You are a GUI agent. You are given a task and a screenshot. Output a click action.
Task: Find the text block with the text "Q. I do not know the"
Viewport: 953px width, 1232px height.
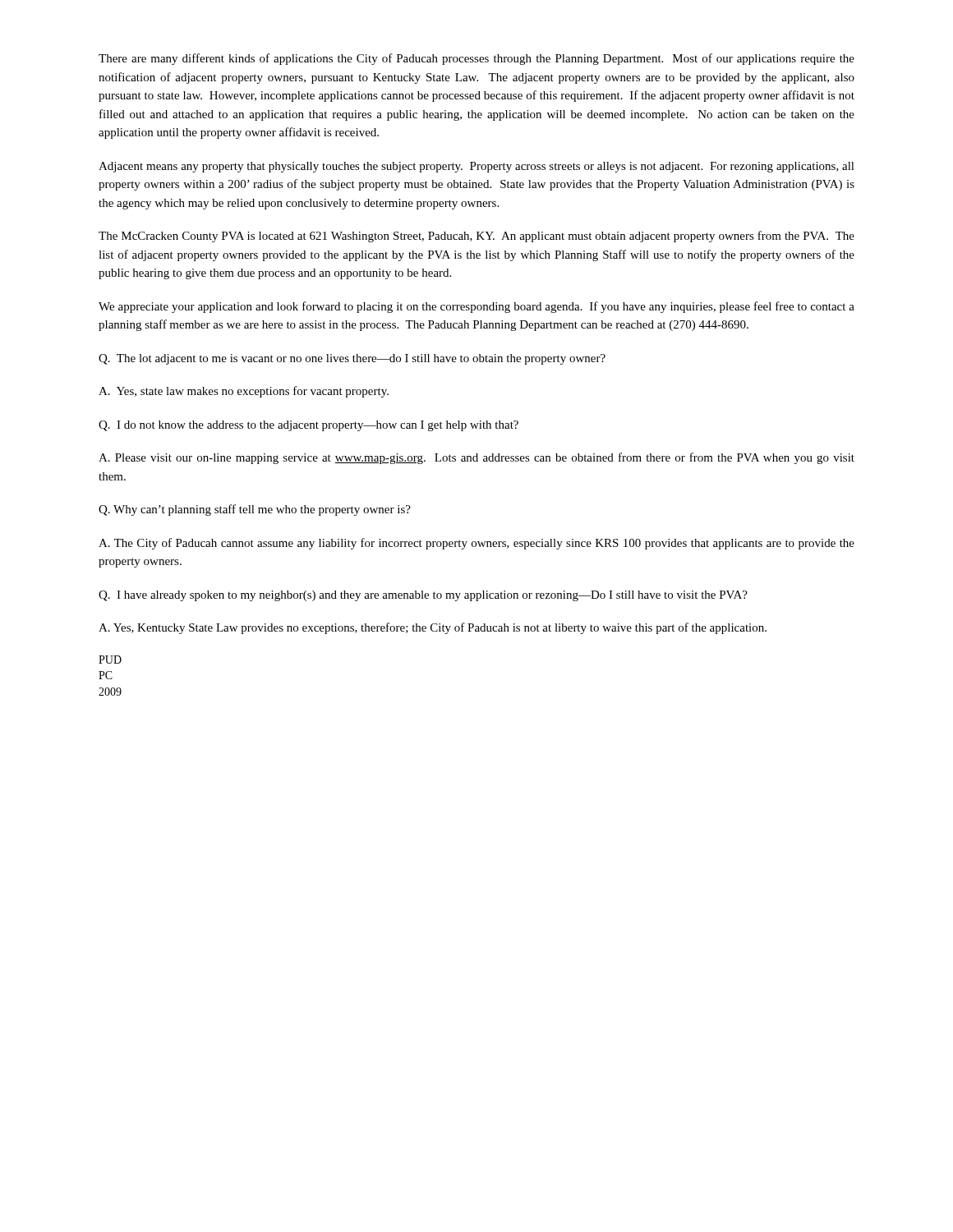pyautogui.click(x=309, y=424)
